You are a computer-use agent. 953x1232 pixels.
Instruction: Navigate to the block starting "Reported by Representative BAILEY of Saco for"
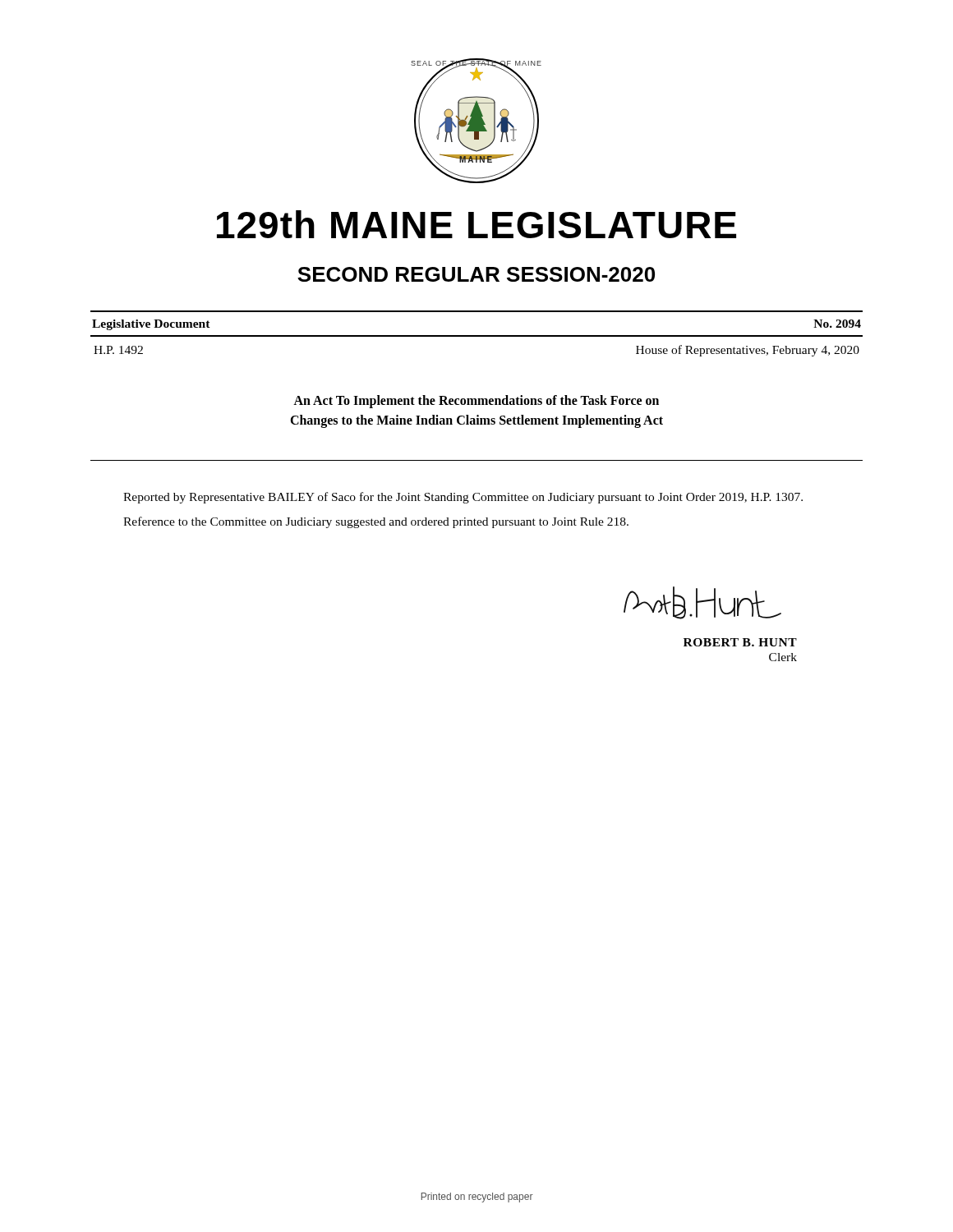click(463, 496)
